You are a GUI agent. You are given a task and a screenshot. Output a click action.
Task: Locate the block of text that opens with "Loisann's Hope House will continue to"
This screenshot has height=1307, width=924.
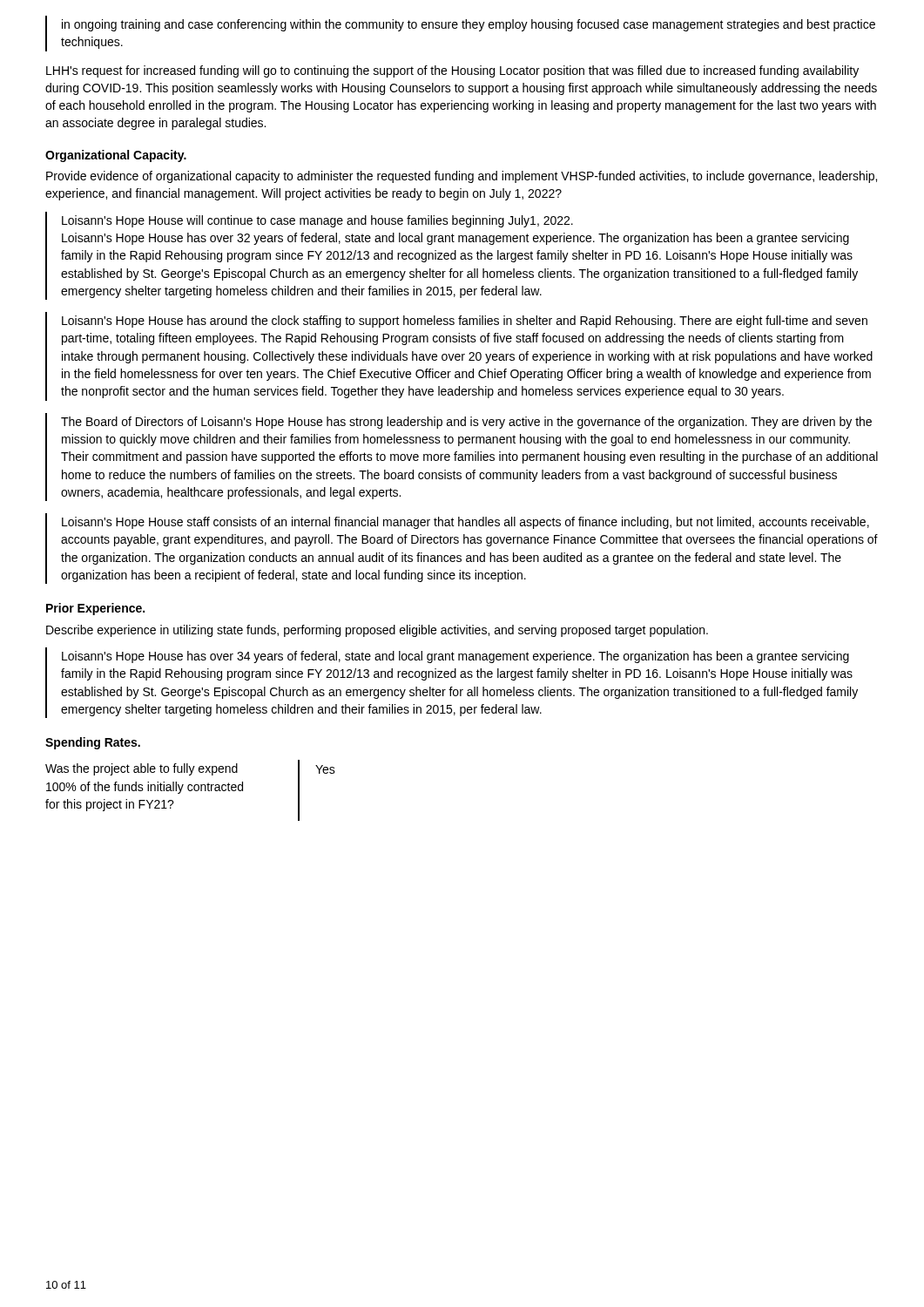coord(460,256)
